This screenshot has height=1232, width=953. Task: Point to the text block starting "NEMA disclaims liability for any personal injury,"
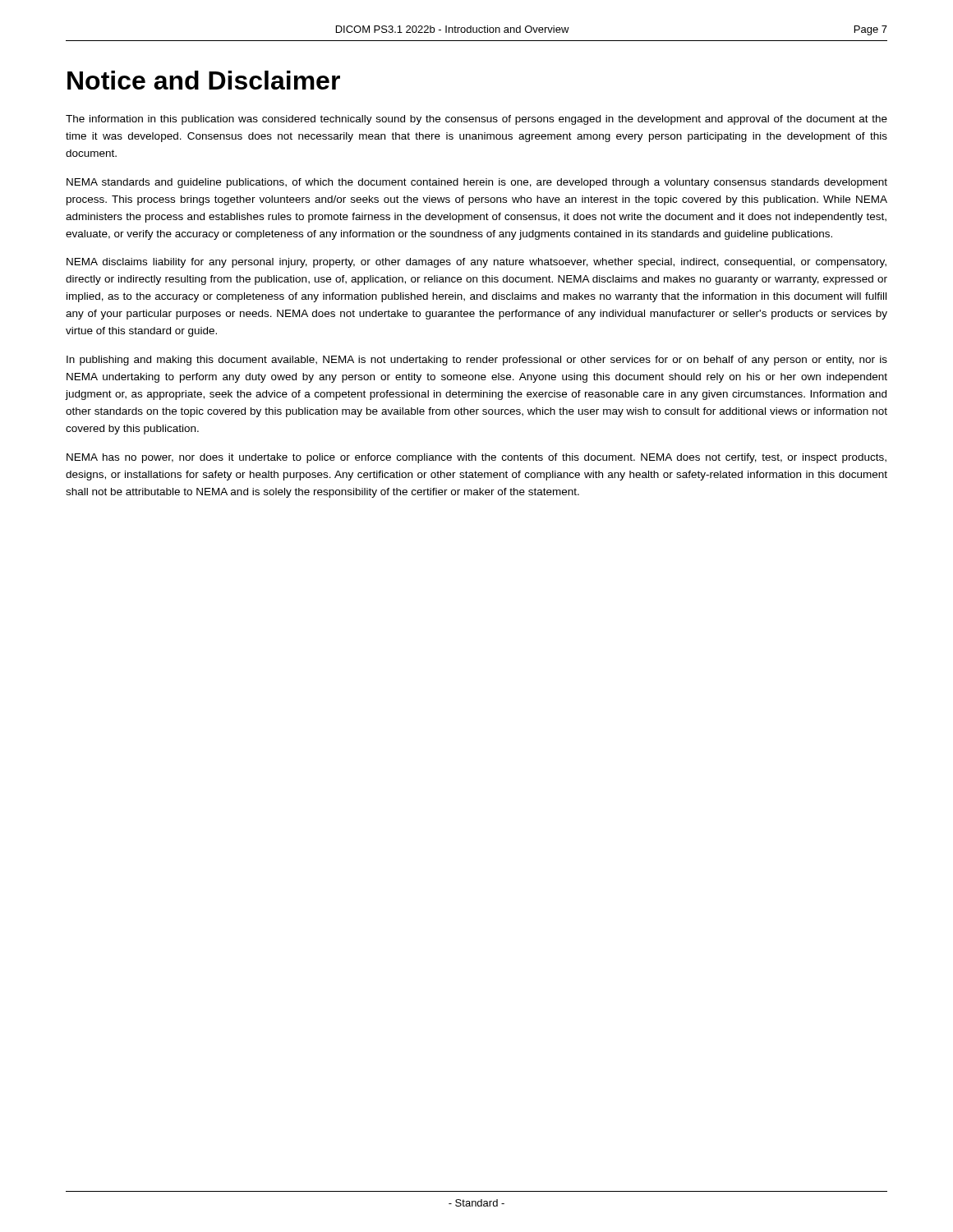[476, 296]
